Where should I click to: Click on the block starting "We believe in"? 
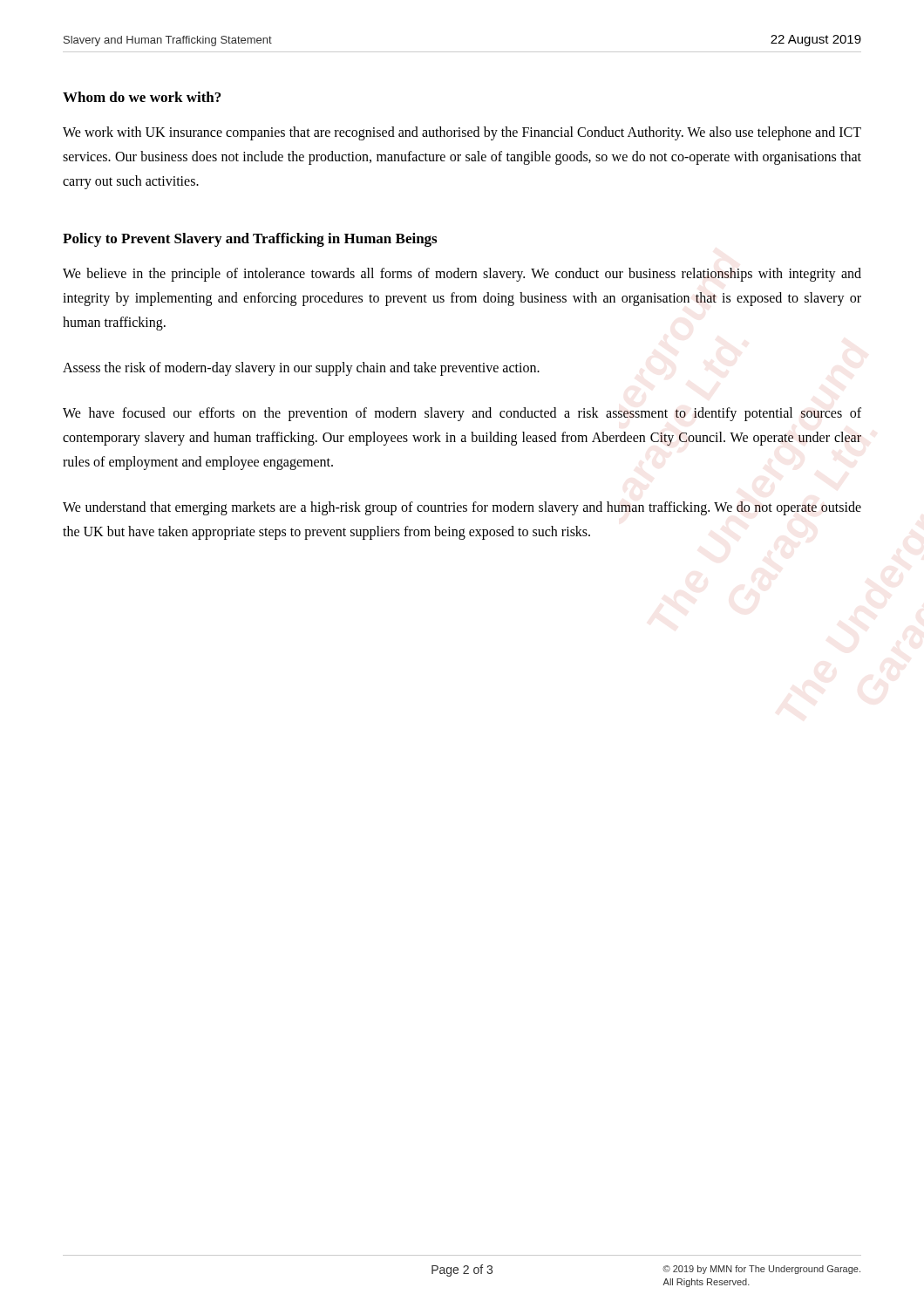click(462, 297)
